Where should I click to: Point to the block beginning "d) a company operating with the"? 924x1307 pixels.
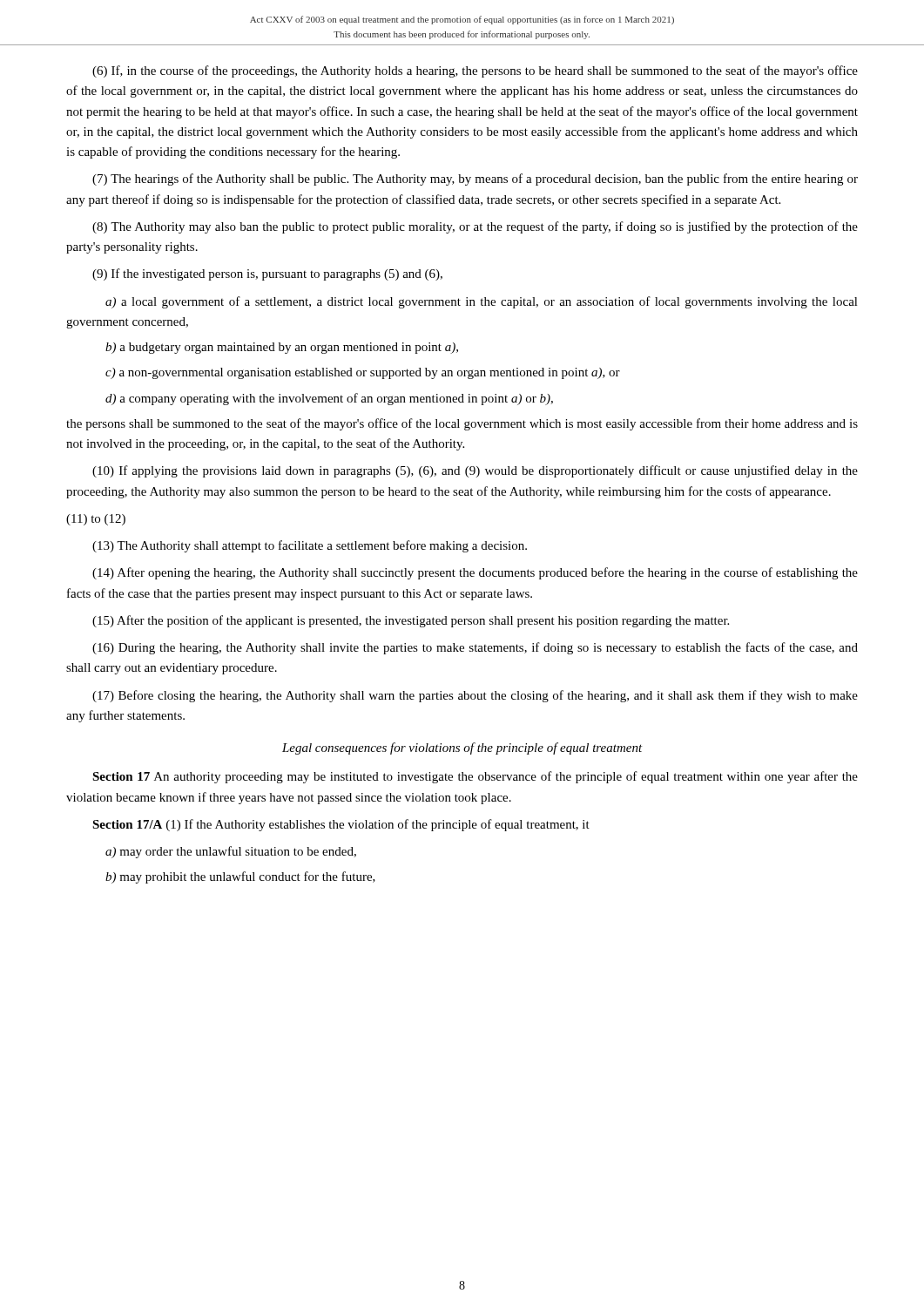pyautogui.click(x=329, y=398)
